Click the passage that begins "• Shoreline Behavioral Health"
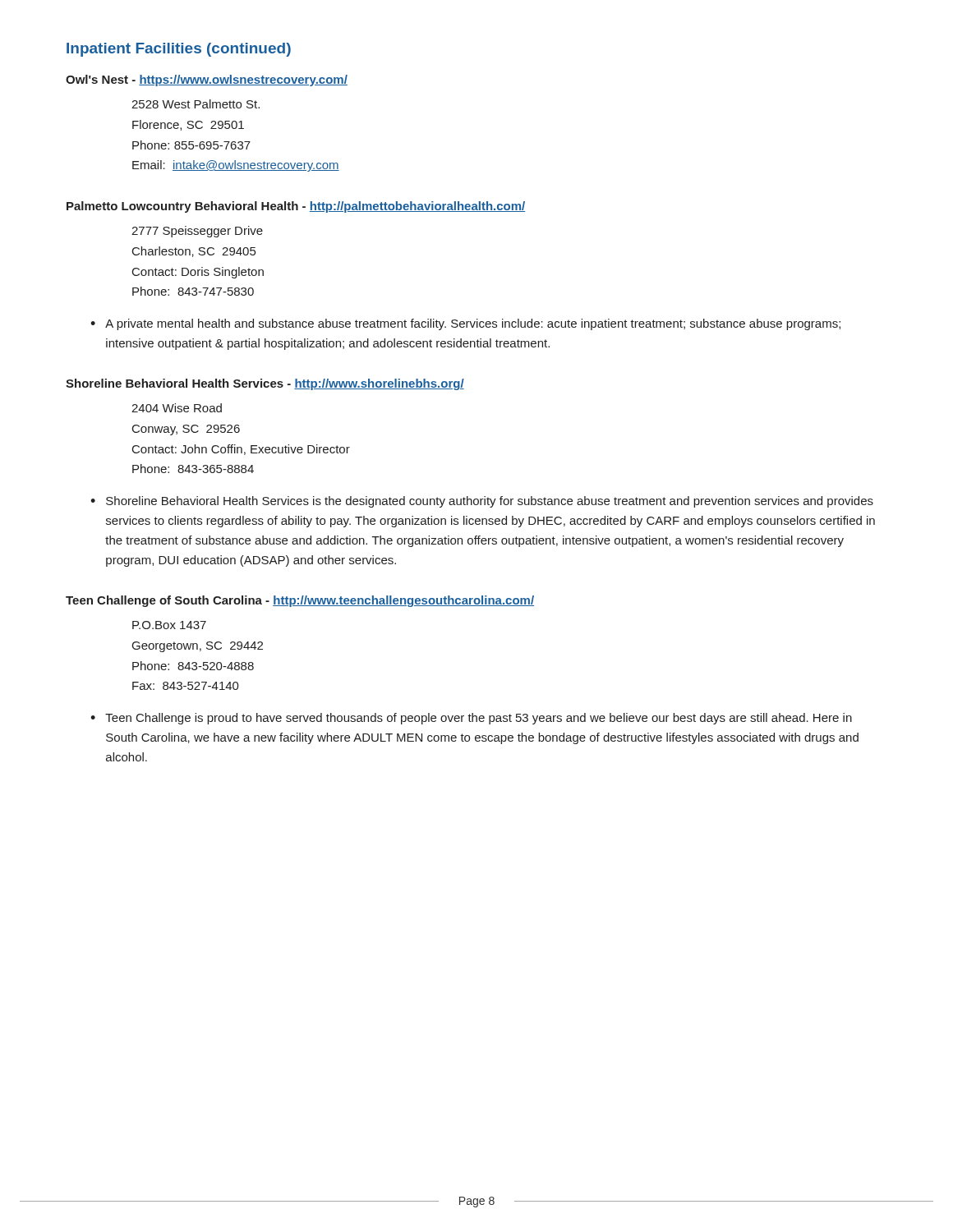The height and width of the screenshot is (1232, 953). [x=489, y=531]
